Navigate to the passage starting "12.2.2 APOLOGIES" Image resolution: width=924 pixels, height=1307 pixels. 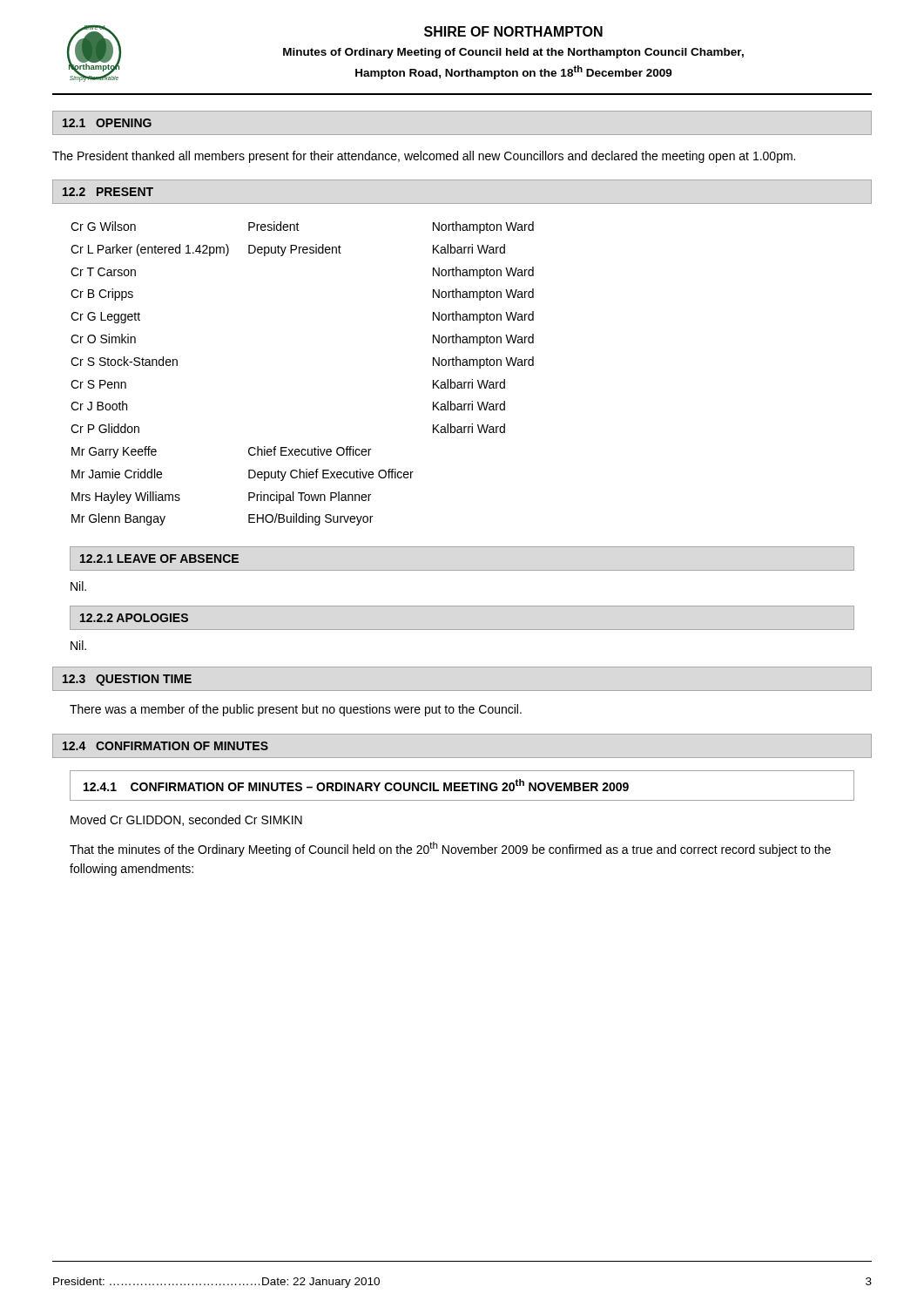[134, 618]
